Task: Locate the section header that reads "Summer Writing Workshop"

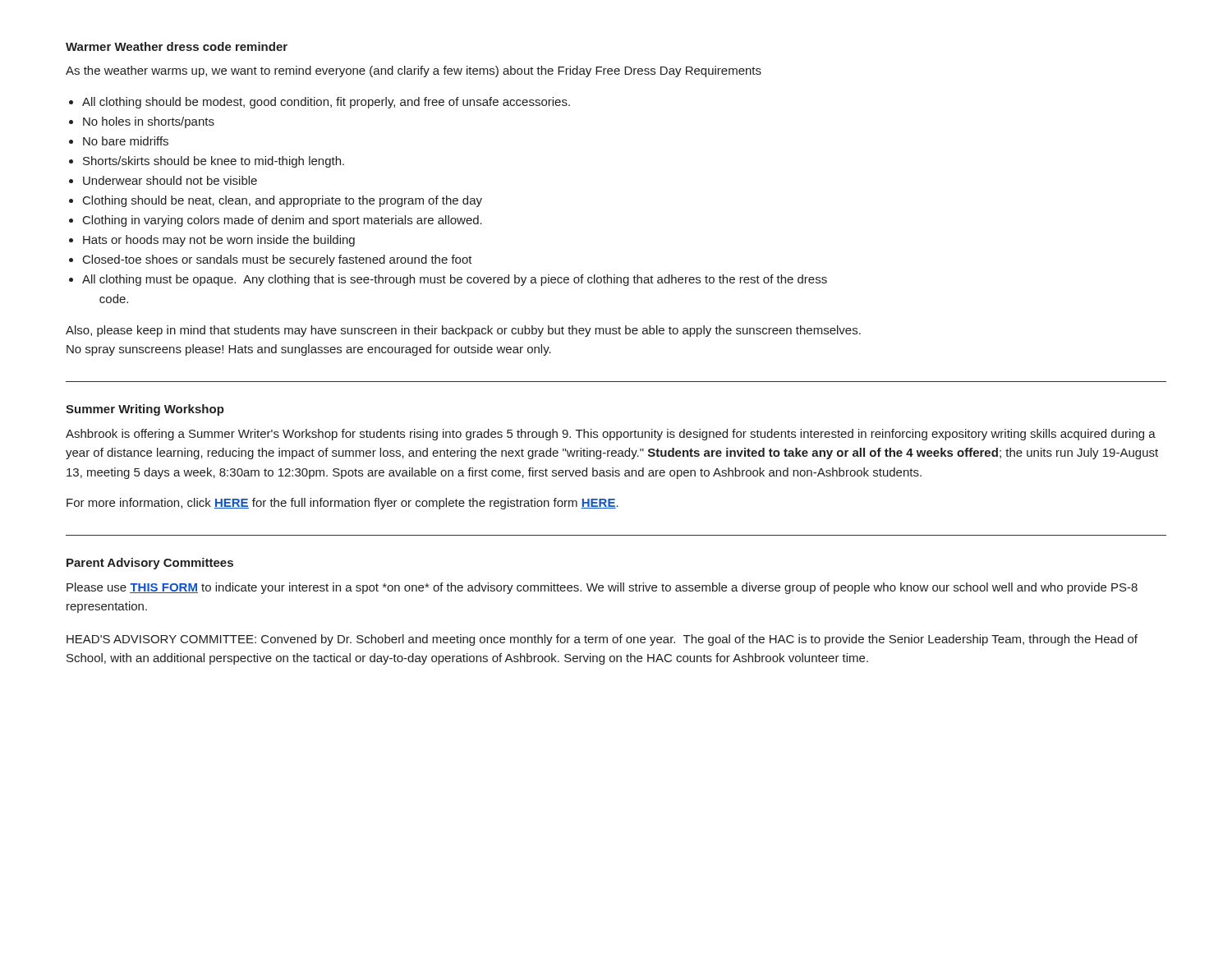Action: tap(145, 409)
